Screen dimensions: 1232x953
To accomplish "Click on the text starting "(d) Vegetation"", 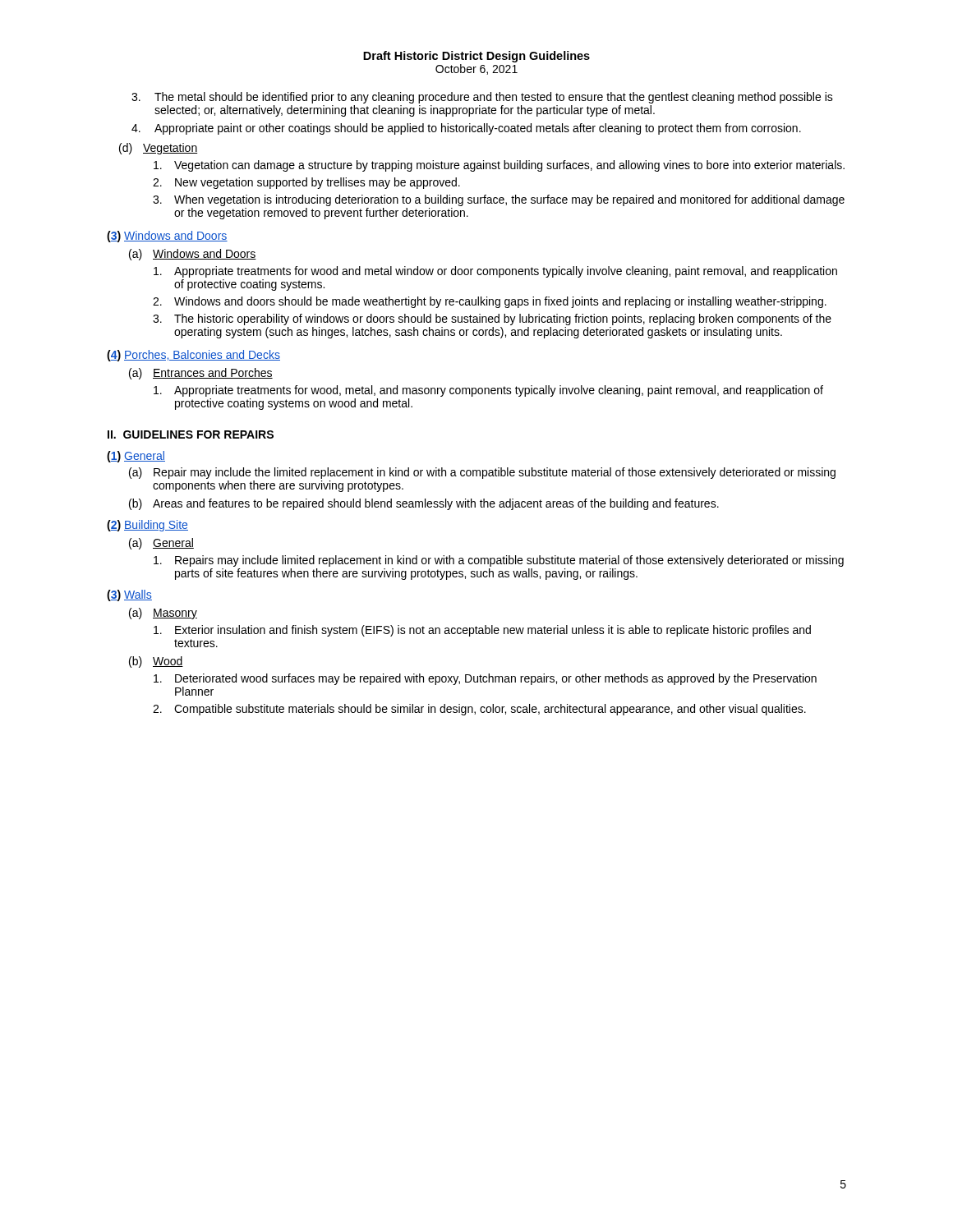I will tap(158, 149).
